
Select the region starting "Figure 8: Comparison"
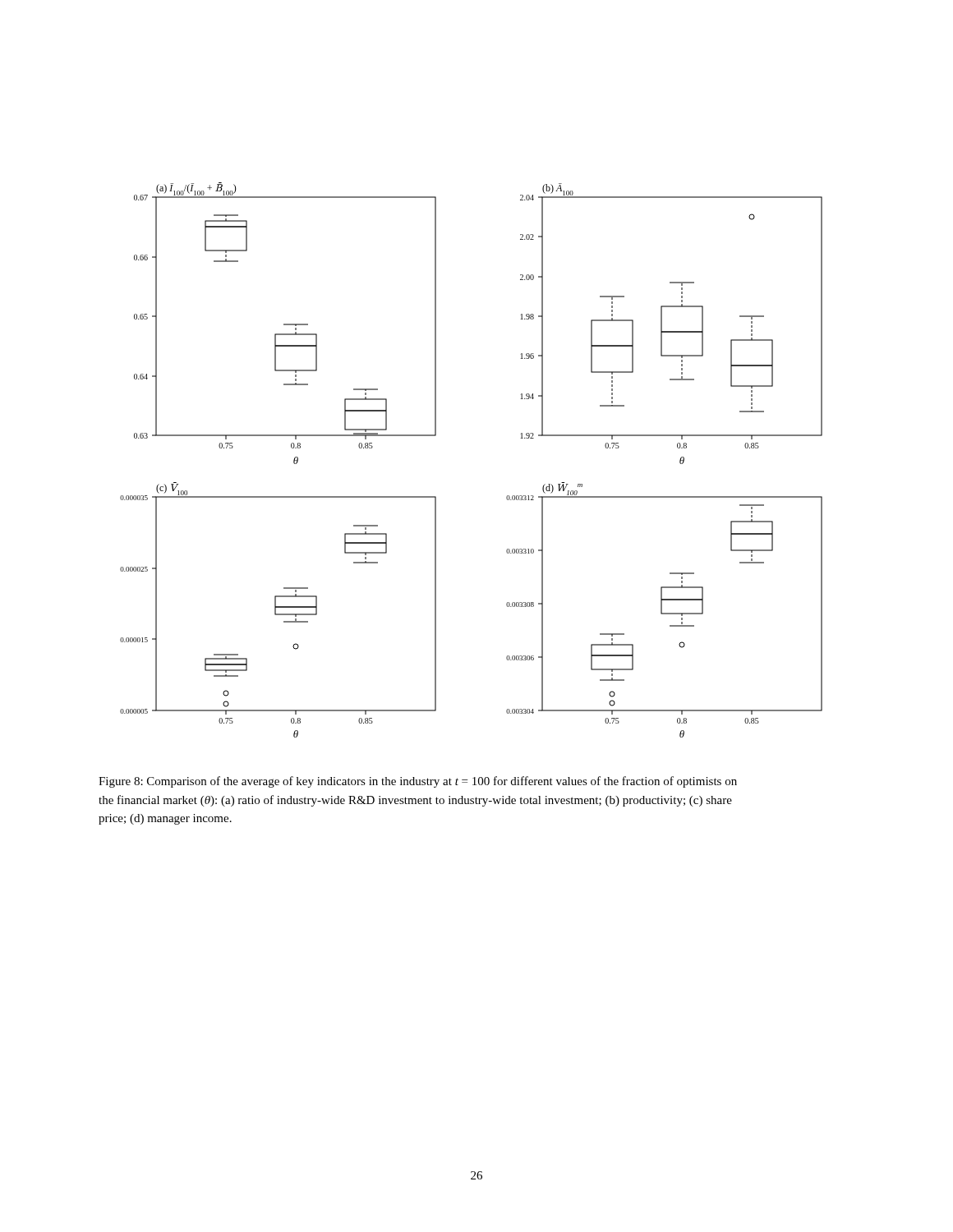coord(419,800)
